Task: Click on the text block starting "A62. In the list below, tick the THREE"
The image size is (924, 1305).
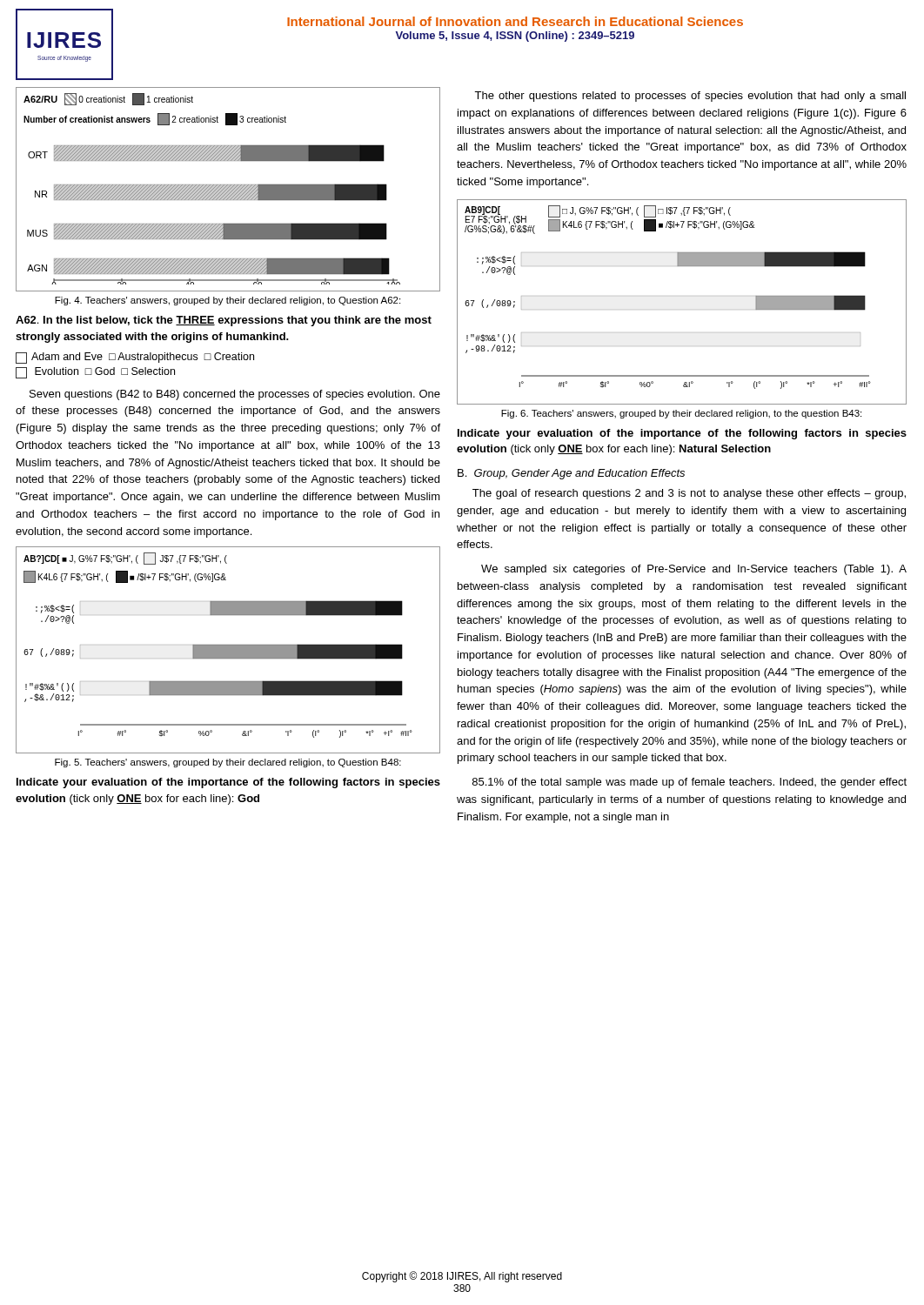Action: 223,328
